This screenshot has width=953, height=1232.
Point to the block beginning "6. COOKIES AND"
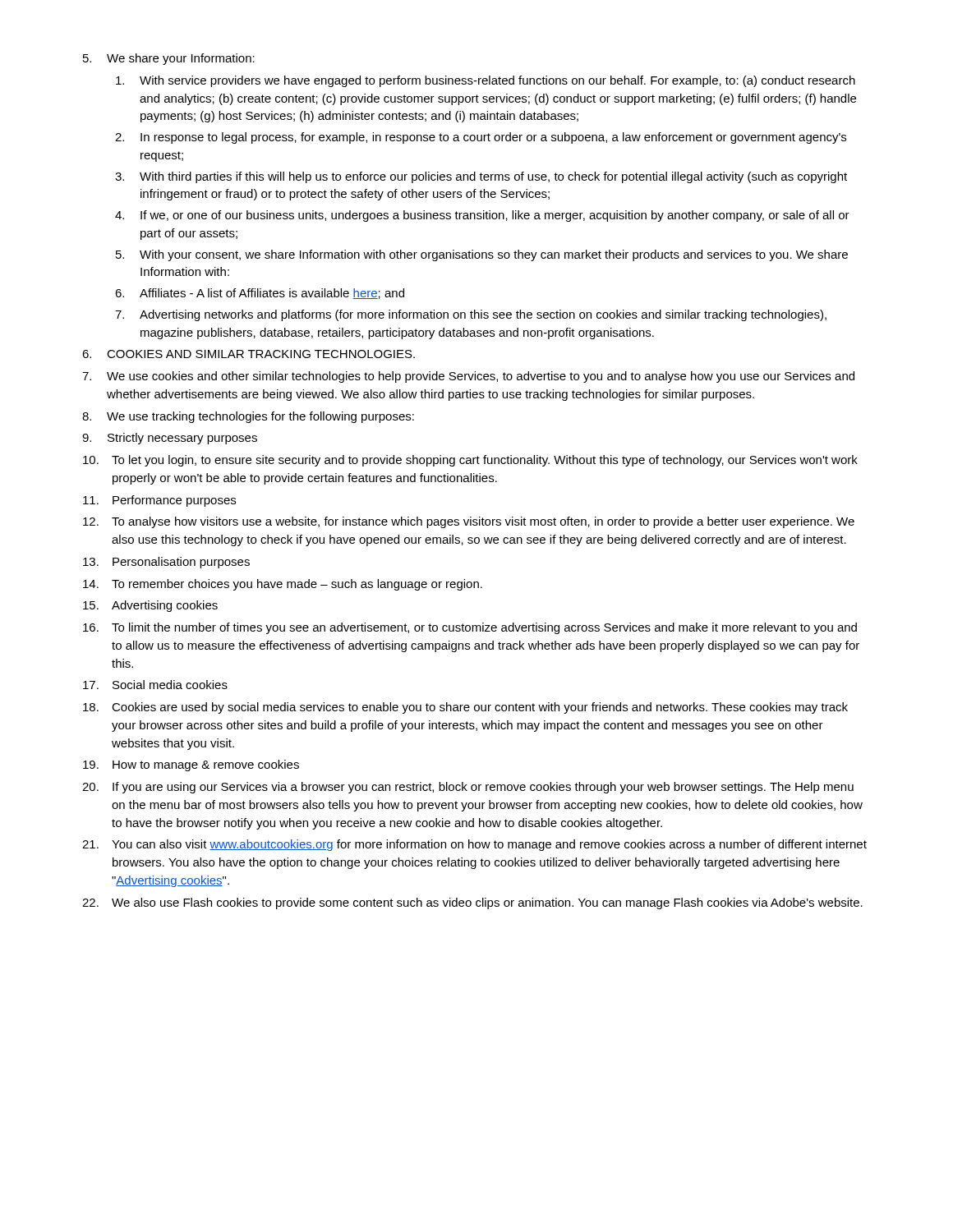click(x=249, y=354)
